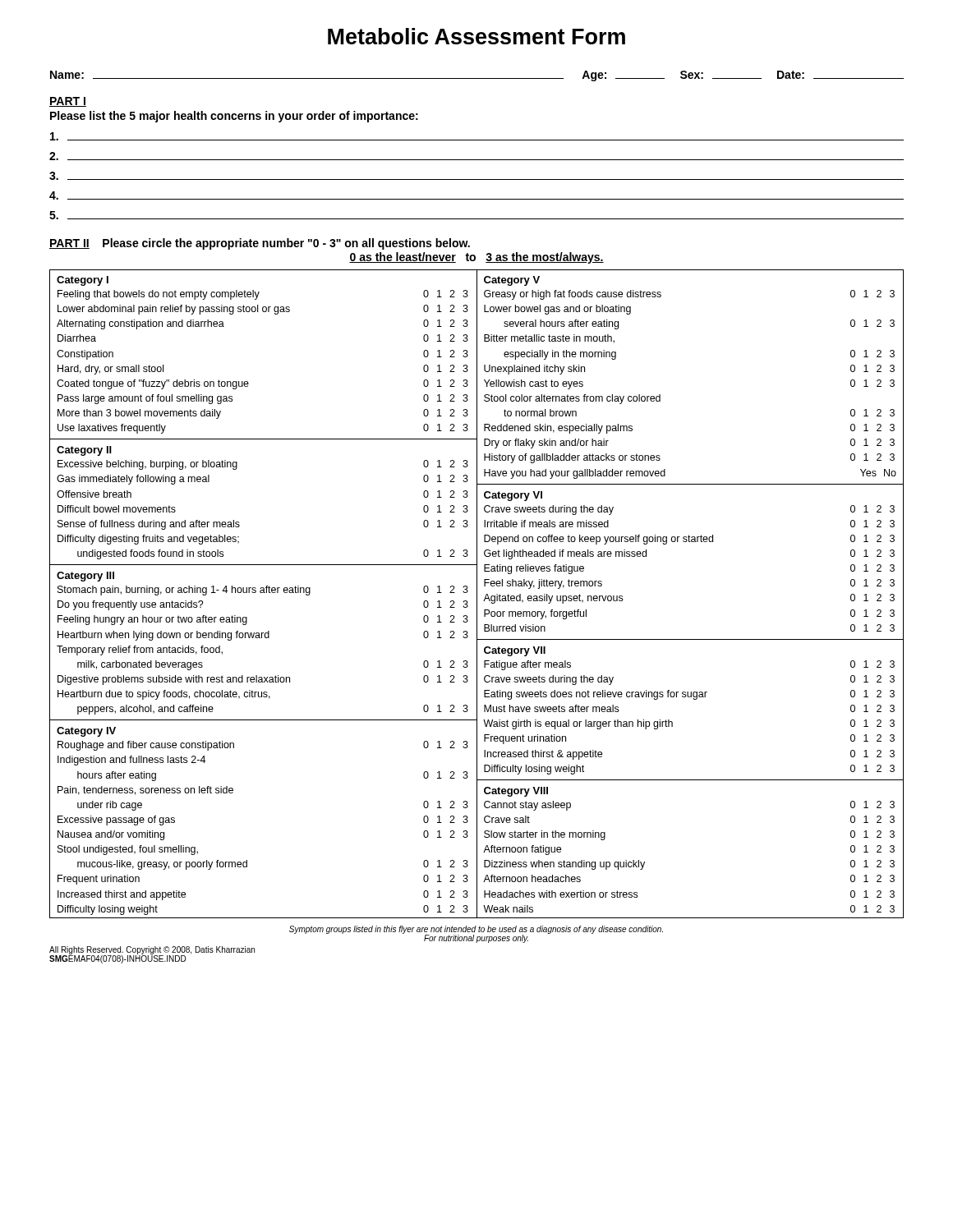Find the passage starting "0 as the least/never"
This screenshot has width=953, height=1232.
point(476,257)
